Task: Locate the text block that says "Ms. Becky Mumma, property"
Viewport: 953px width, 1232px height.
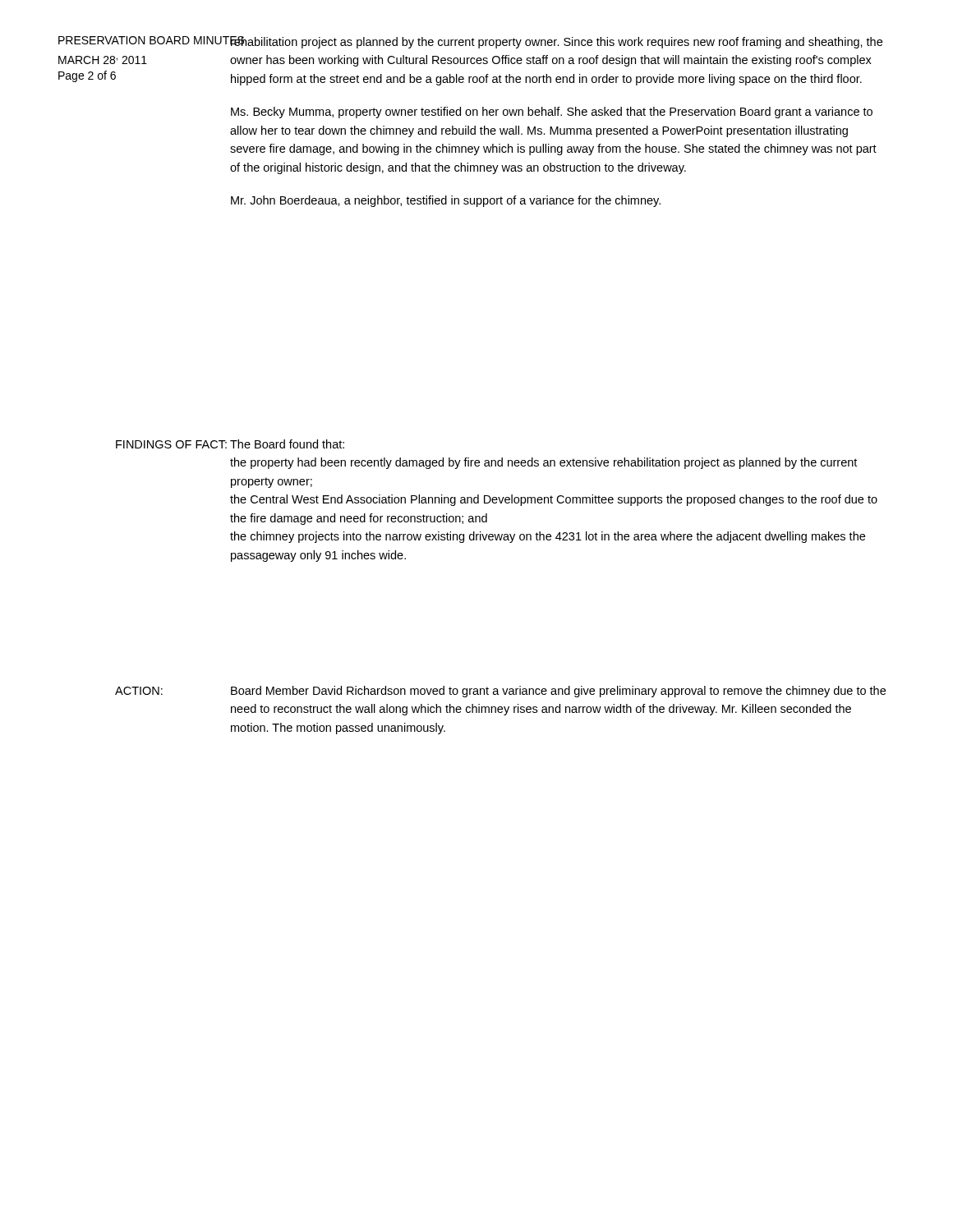Action: click(553, 140)
